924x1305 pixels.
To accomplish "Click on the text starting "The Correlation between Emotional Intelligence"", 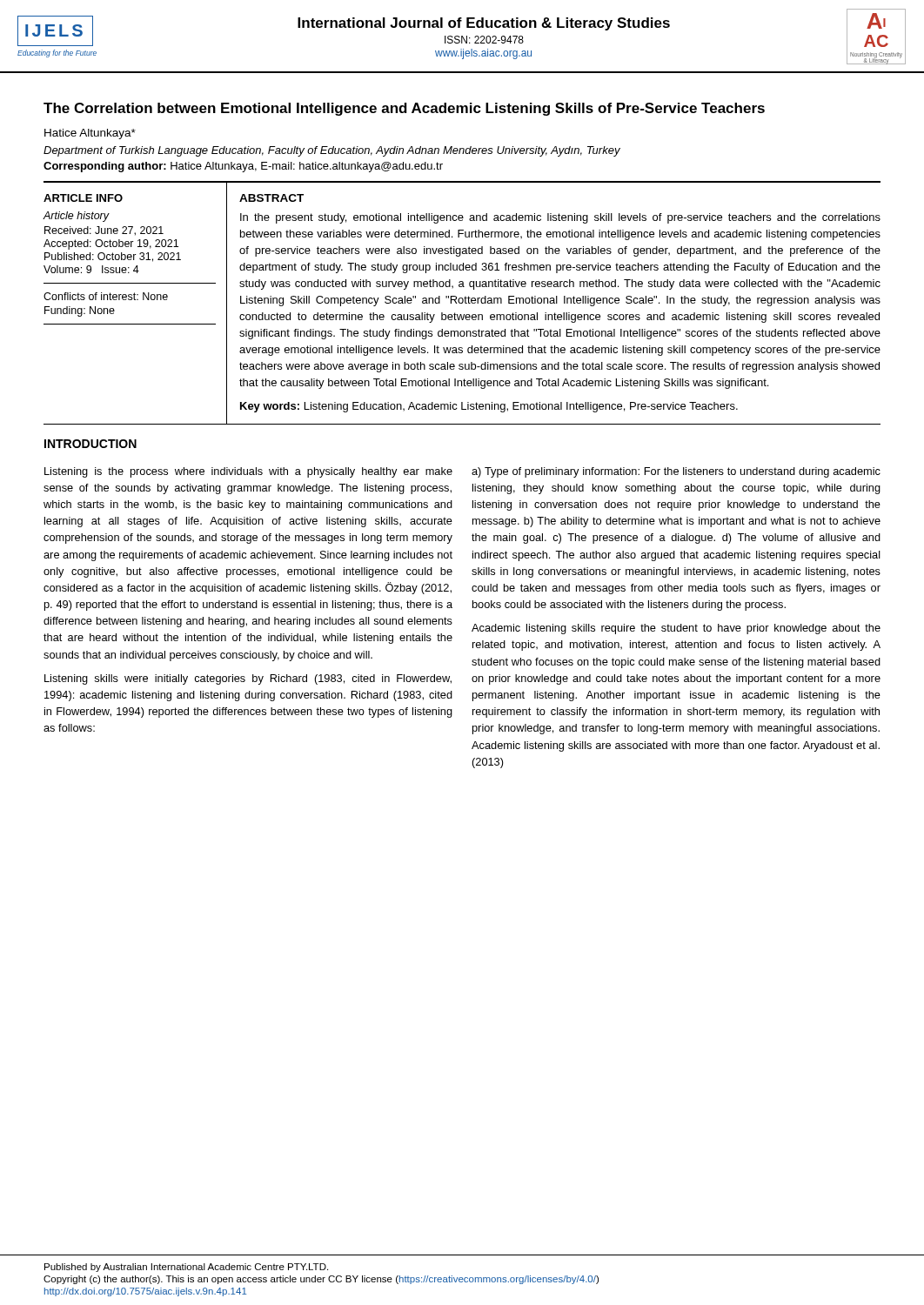I will [404, 108].
